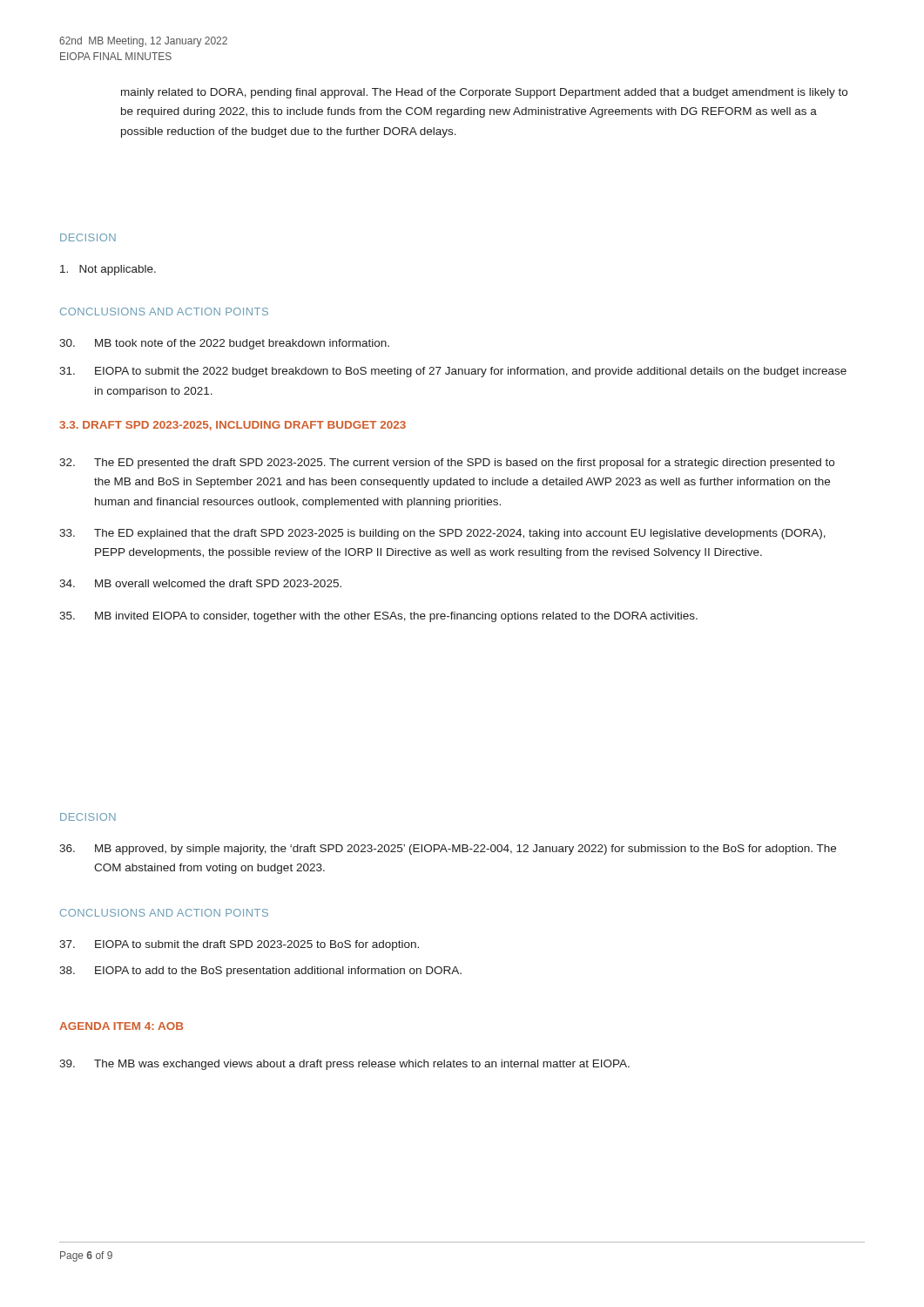Select the text starting "34. MB overall welcomed the"
This screenshot has height=1307, width=924.
coord(201,584)
